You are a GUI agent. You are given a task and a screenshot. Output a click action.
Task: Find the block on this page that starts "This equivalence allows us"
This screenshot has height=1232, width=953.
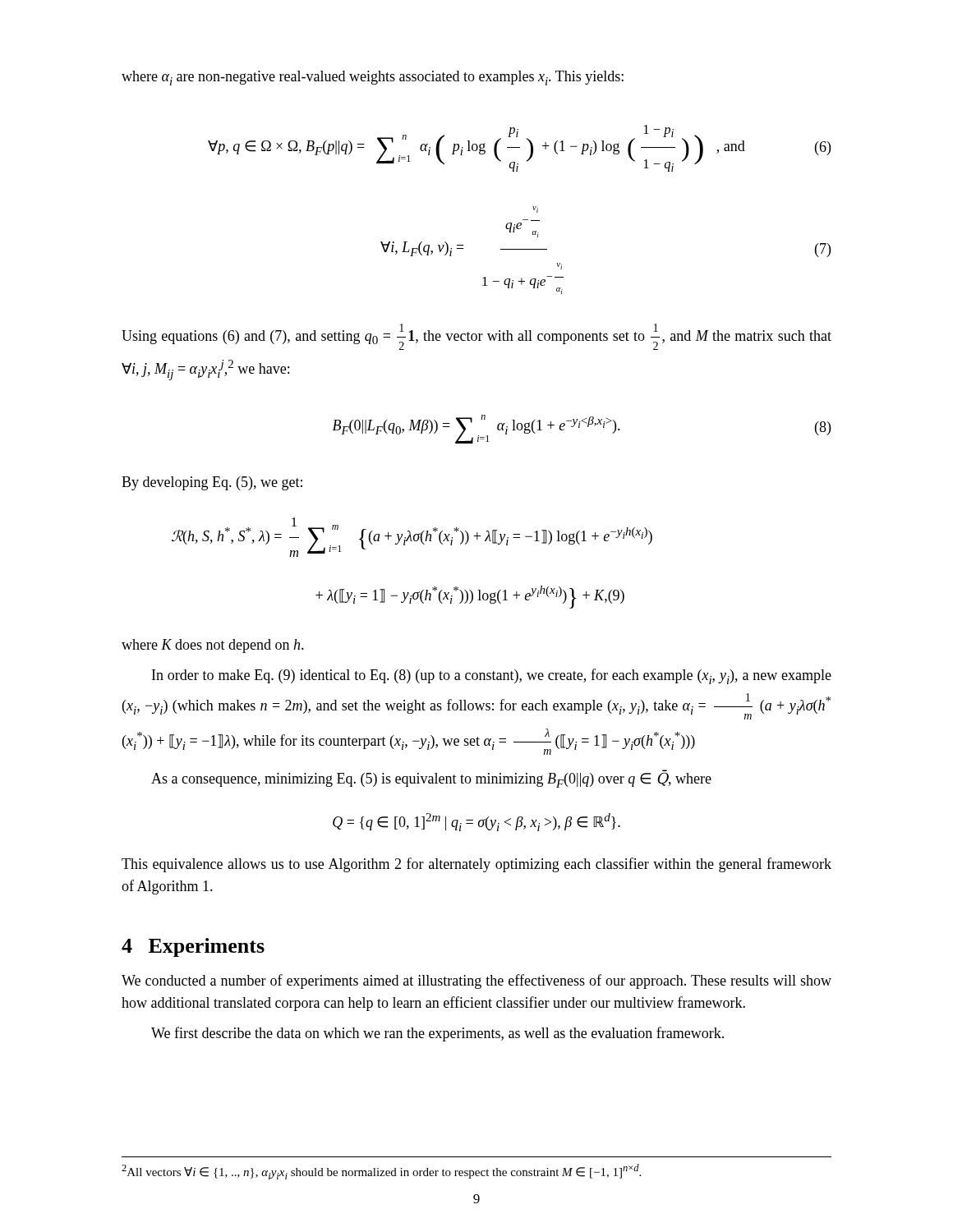point(476,876)
